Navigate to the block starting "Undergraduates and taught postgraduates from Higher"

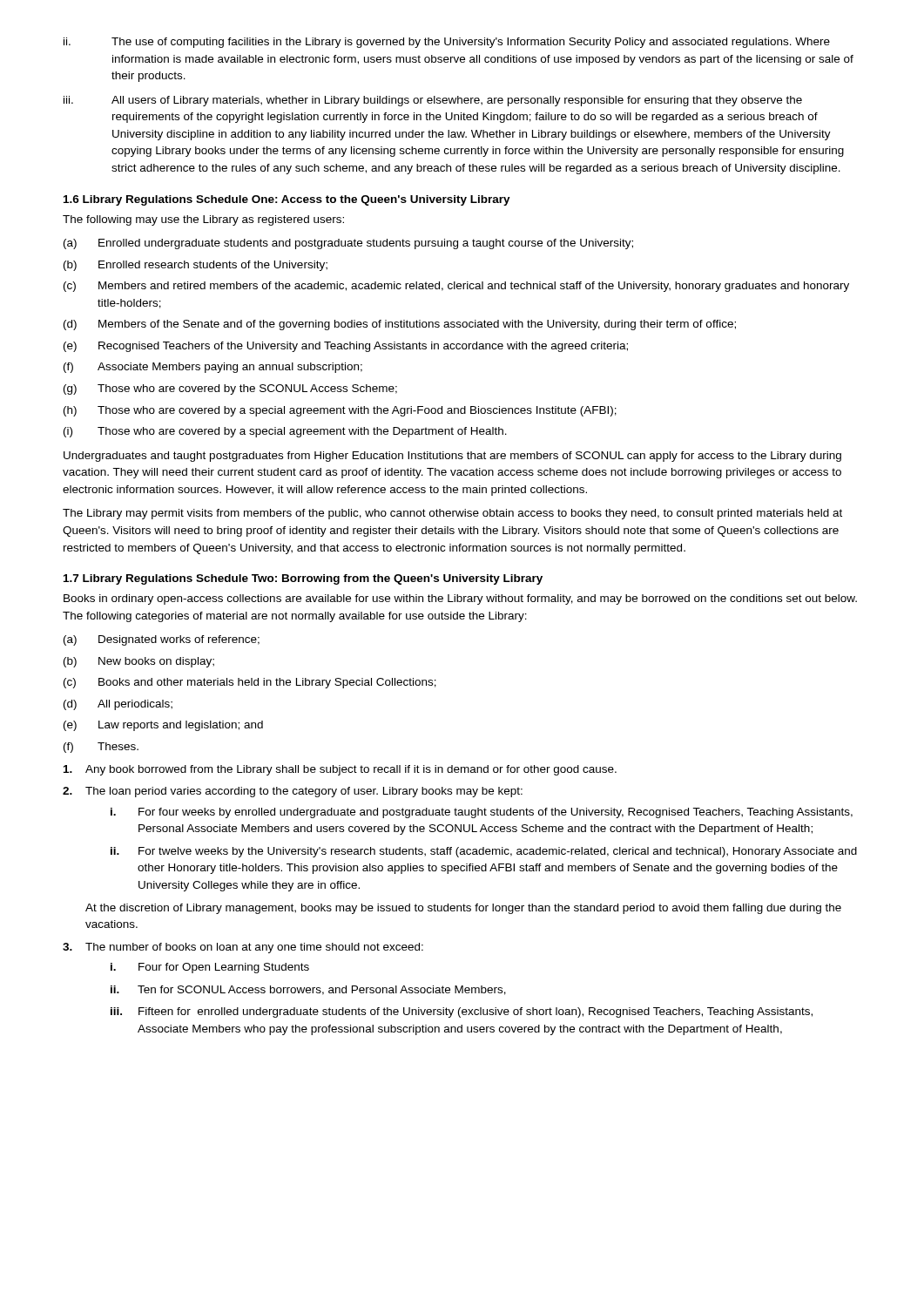[452, 472]
